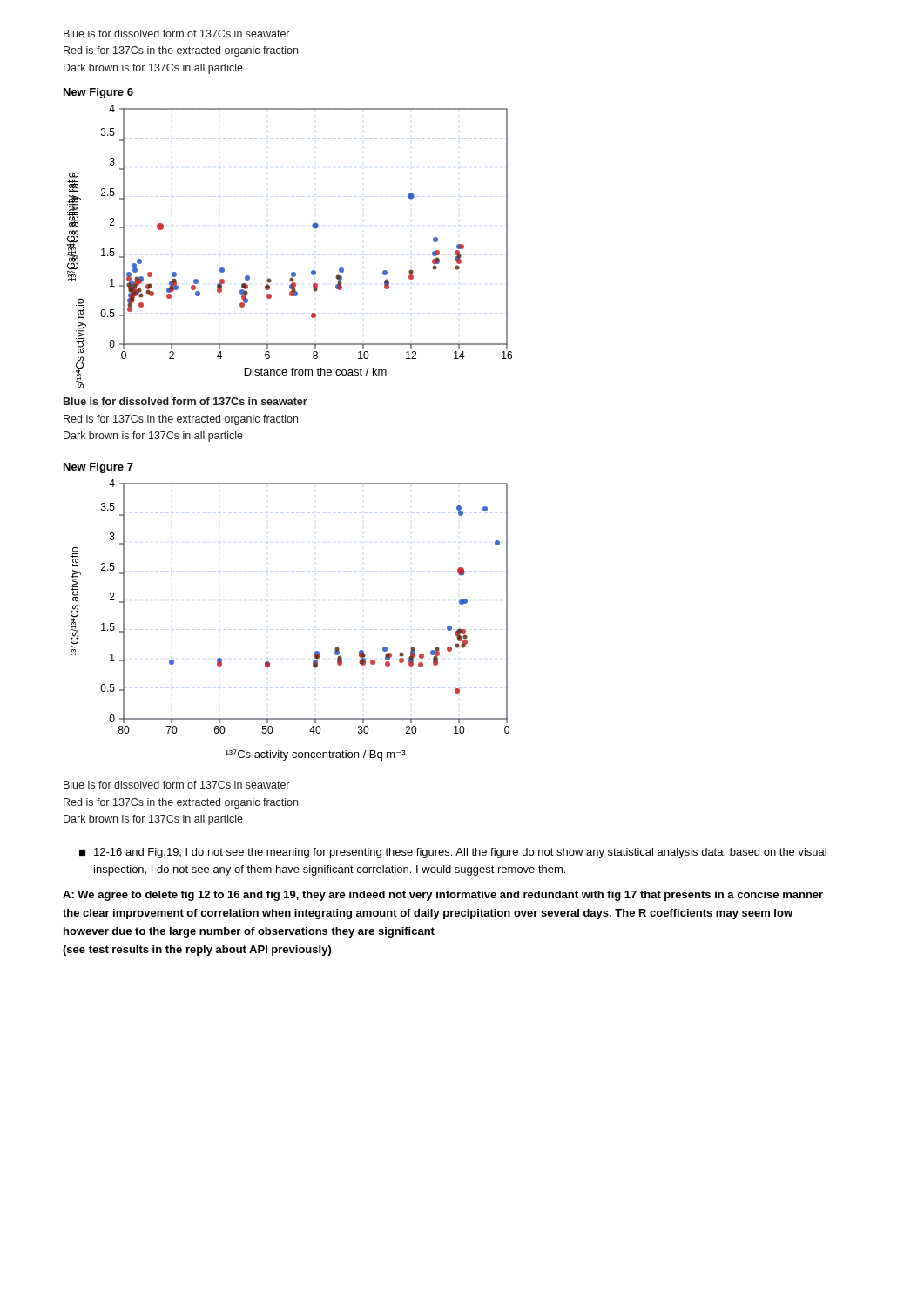Image resolution: width=924 pixels, height=1307 pixels.
Task: Find the list item that reads "■ 12-16 and Fig.19, I do not"
Action: coord(454,861)
